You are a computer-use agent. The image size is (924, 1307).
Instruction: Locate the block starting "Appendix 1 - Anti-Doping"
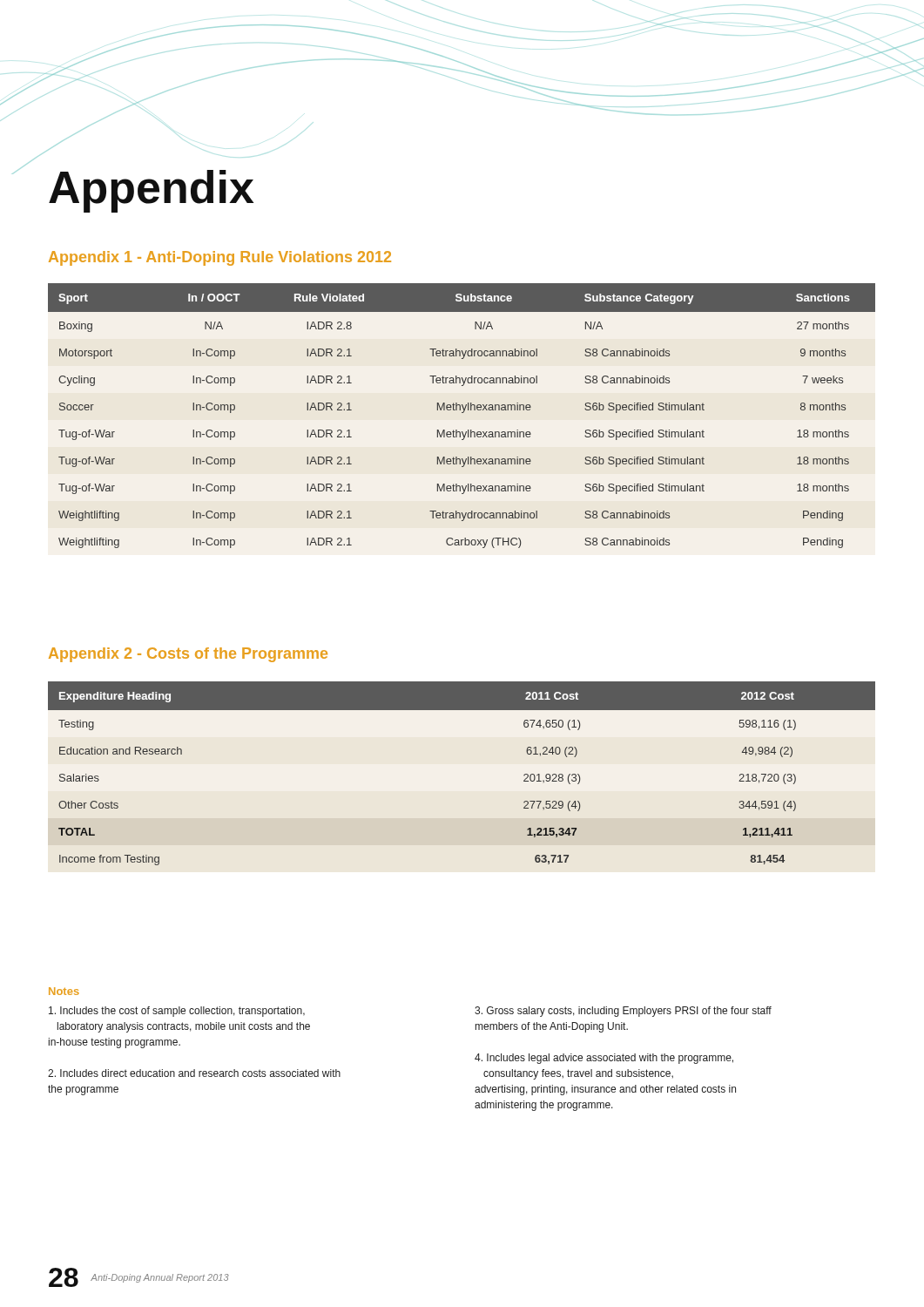coord(220,257)
